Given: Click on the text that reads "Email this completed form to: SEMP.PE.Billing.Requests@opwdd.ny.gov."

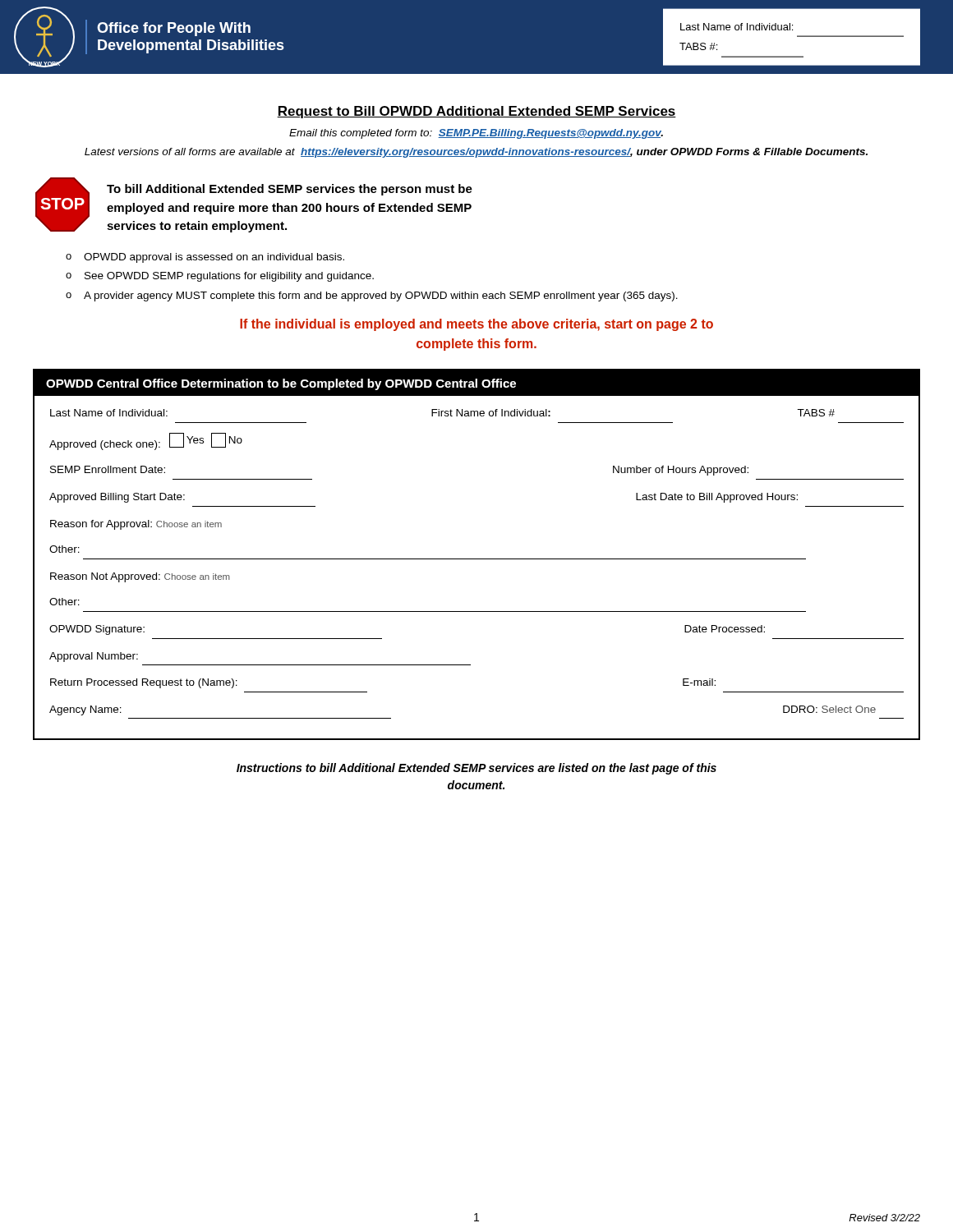Looking at the screenshot, I should pyautogui.click(x=476, y=133).
